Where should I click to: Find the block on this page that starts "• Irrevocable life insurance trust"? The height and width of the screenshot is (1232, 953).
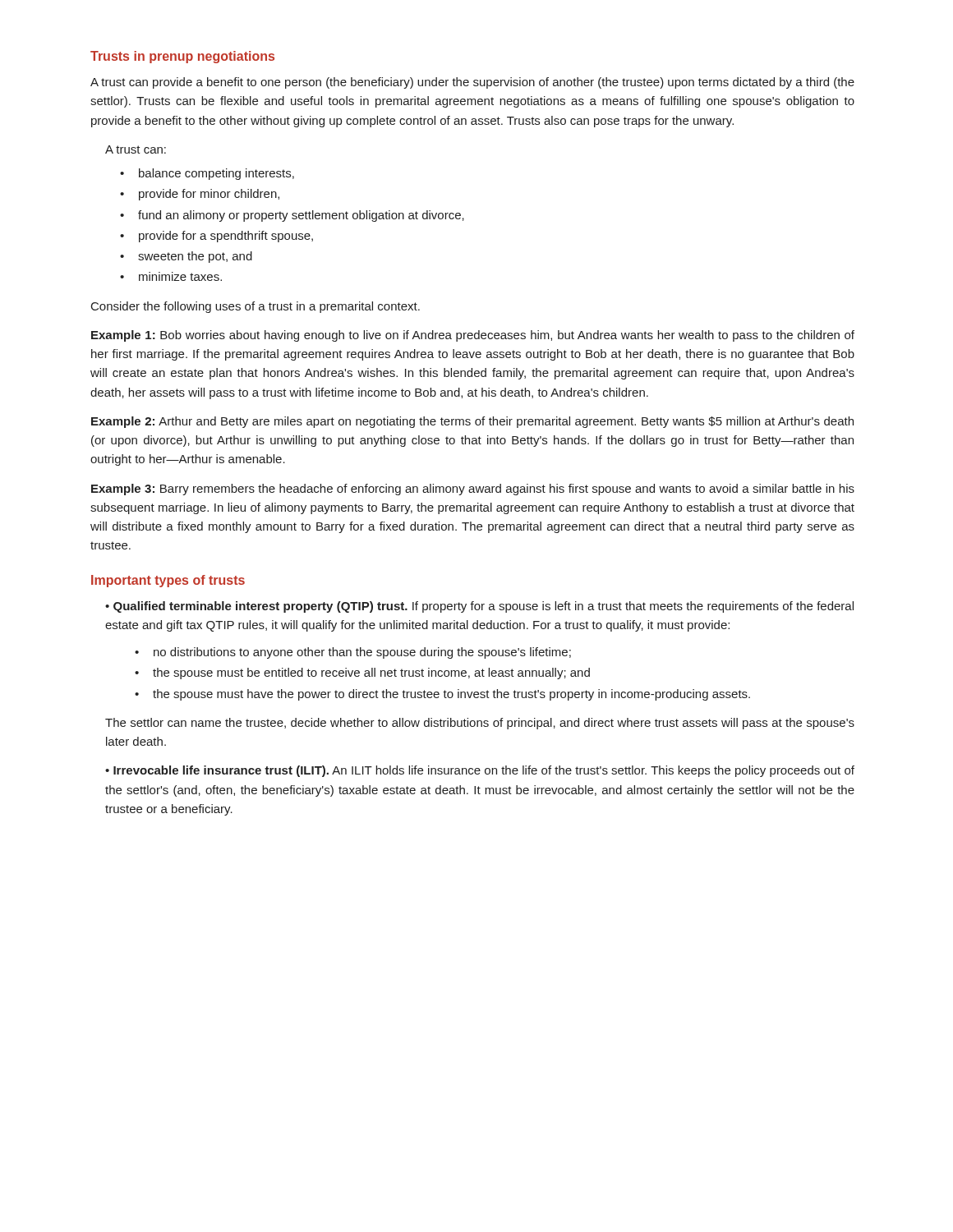[x=480, y=789]
